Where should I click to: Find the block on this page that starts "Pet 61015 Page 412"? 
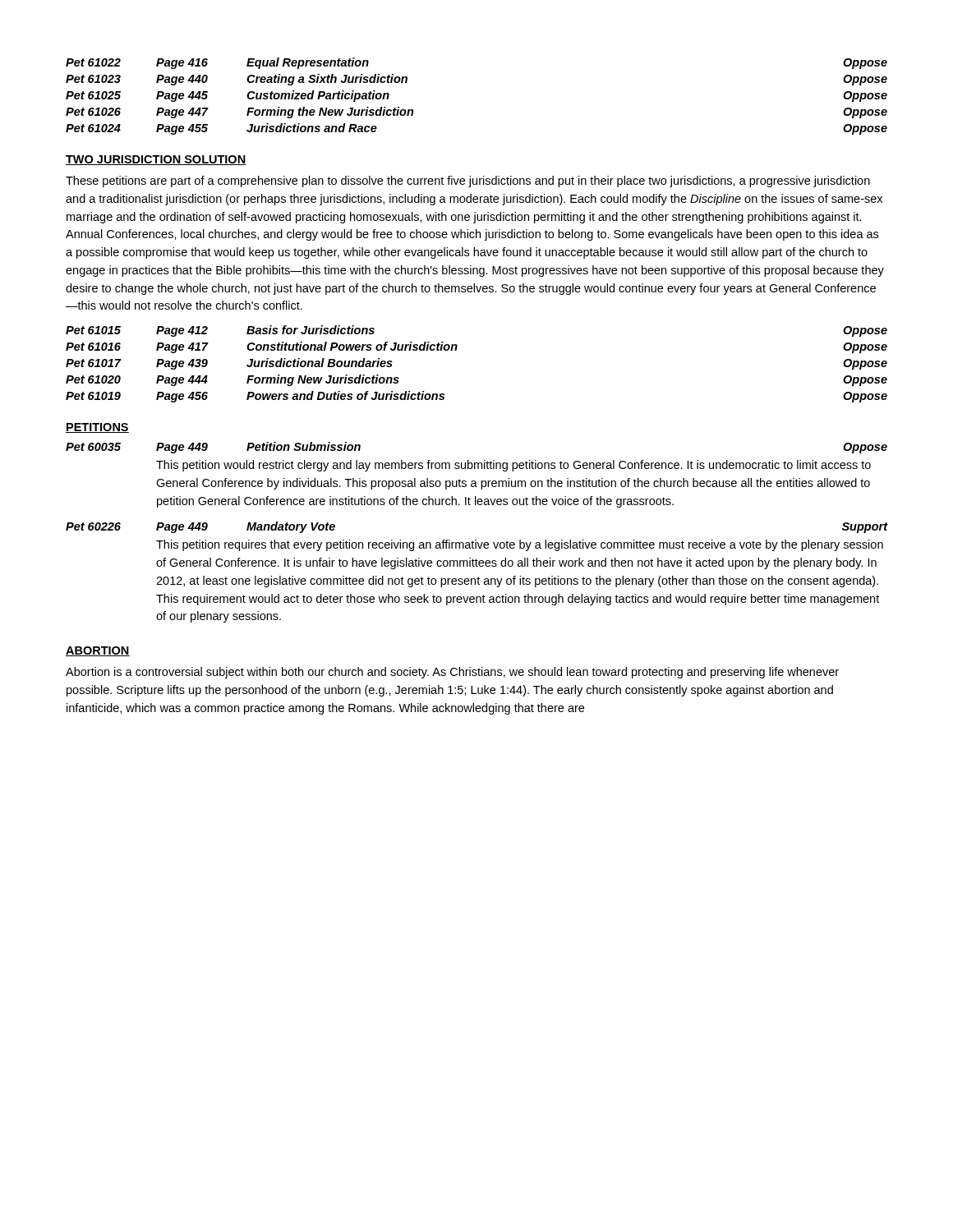tap(93, 331)
